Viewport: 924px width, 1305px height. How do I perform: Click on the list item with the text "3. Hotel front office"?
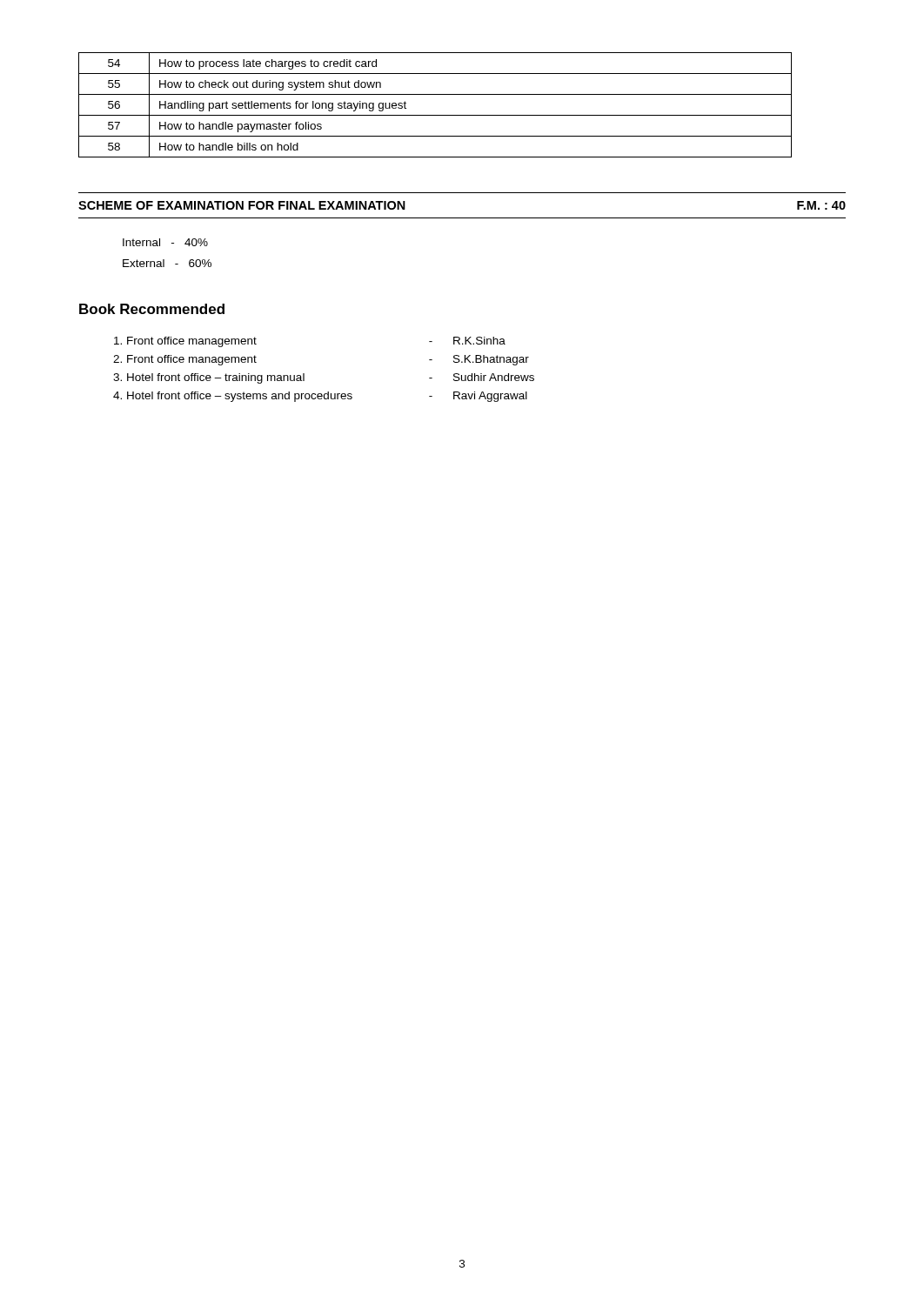point(208,378)
